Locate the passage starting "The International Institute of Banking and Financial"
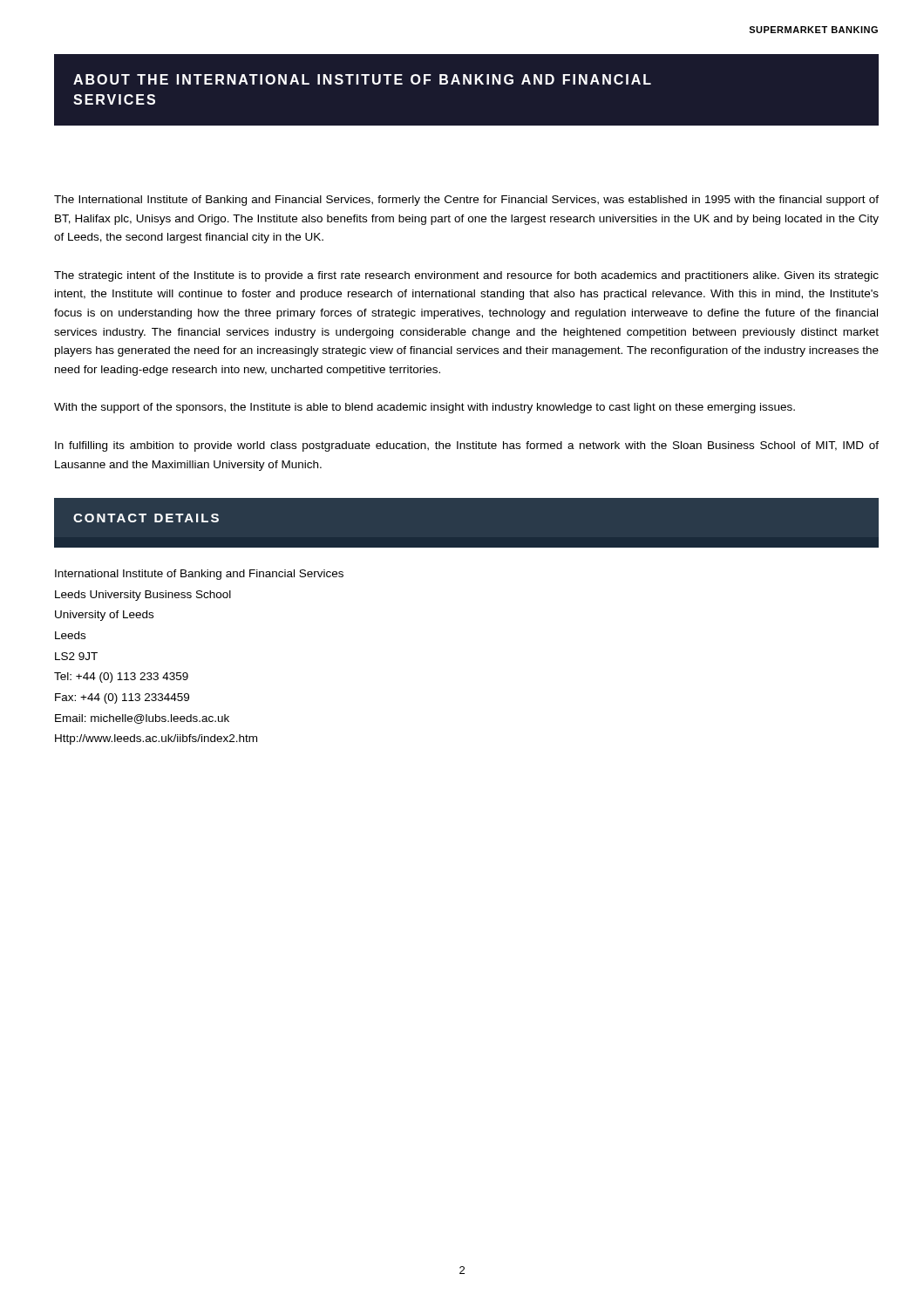This screenshot has height=1308, width=924. 466,218
